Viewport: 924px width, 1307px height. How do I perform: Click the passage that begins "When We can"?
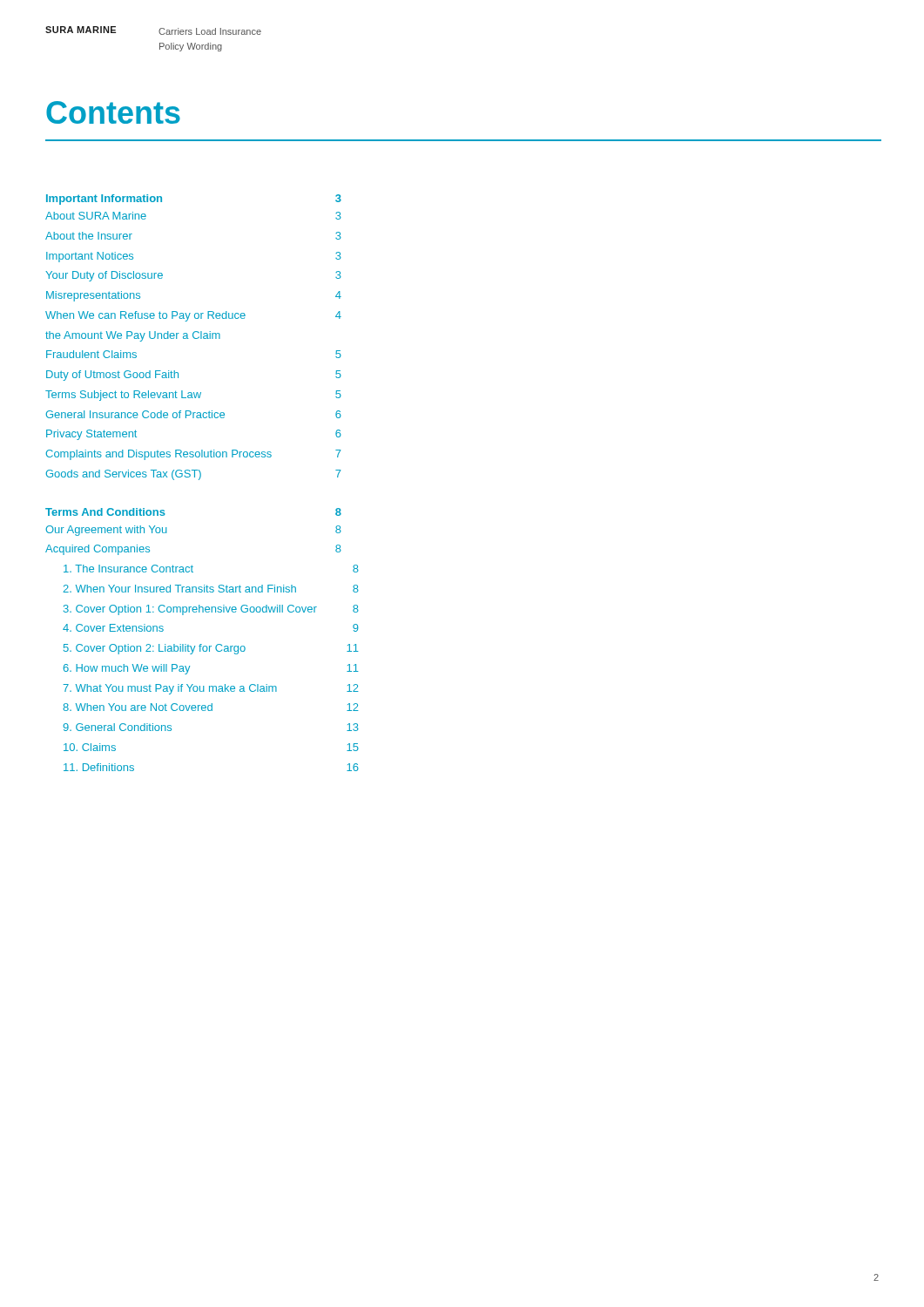193,325
